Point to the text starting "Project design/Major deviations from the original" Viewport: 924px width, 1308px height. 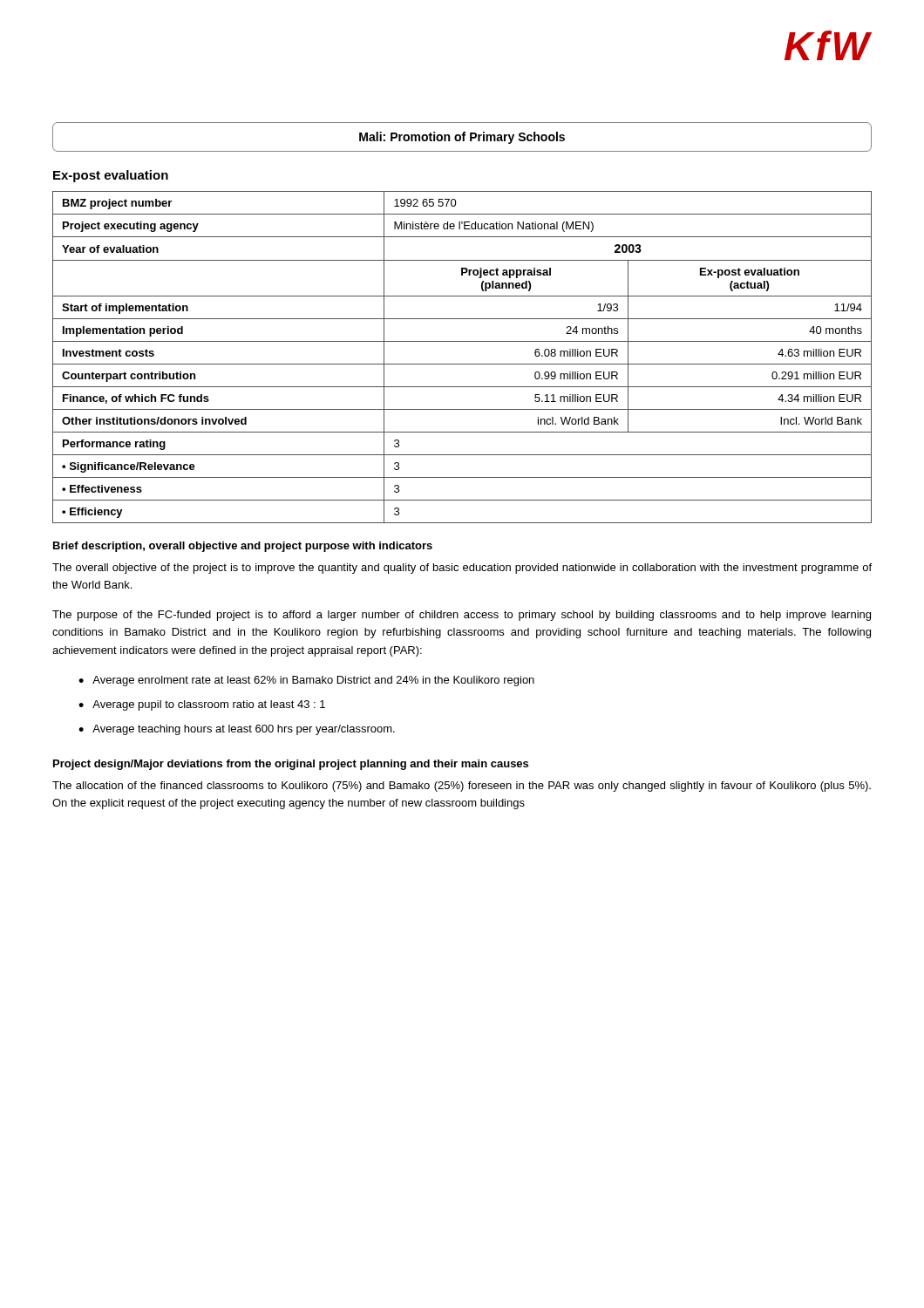point(291,763)
